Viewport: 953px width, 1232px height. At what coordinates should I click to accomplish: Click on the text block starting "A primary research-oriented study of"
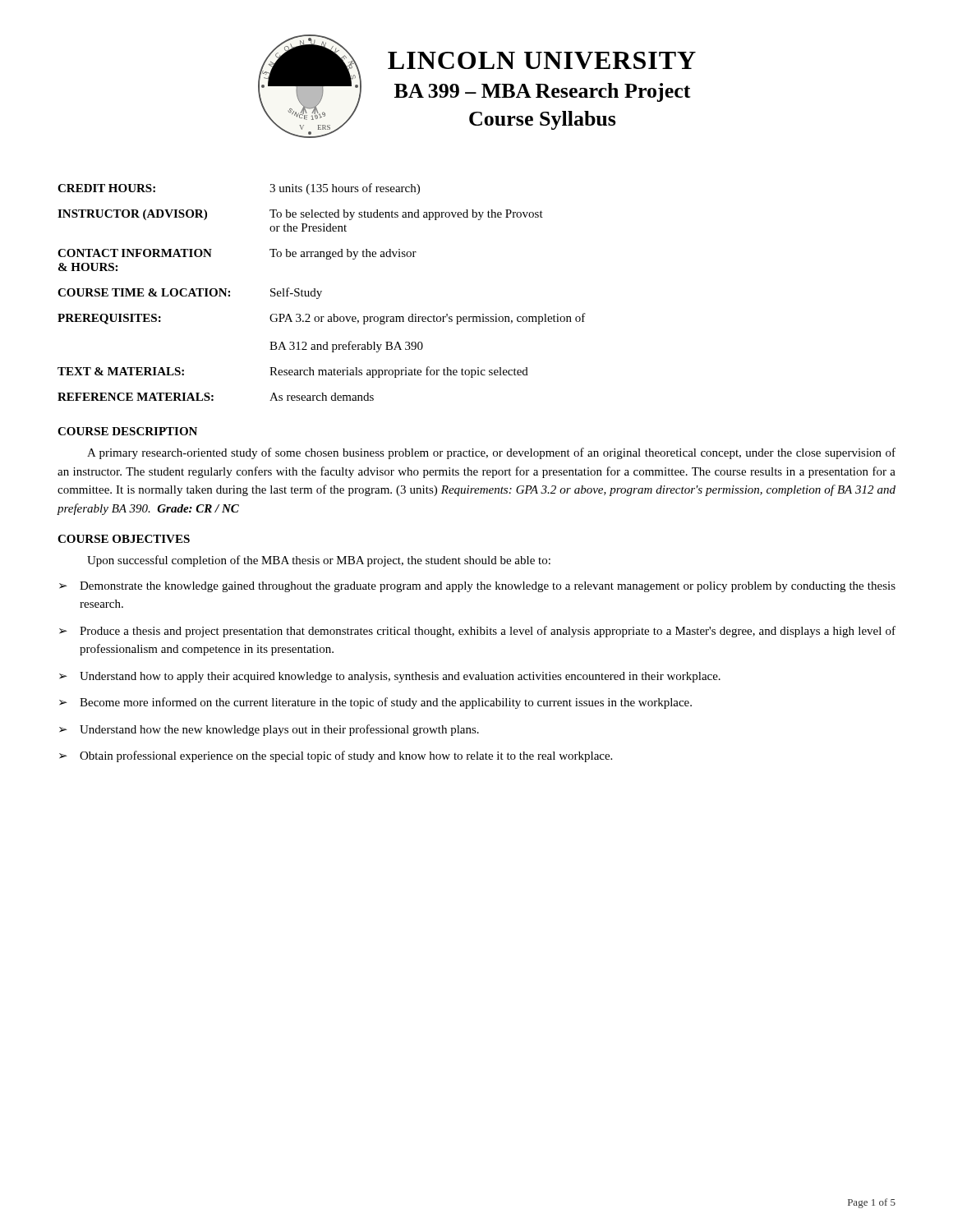(x=476, y=480)
